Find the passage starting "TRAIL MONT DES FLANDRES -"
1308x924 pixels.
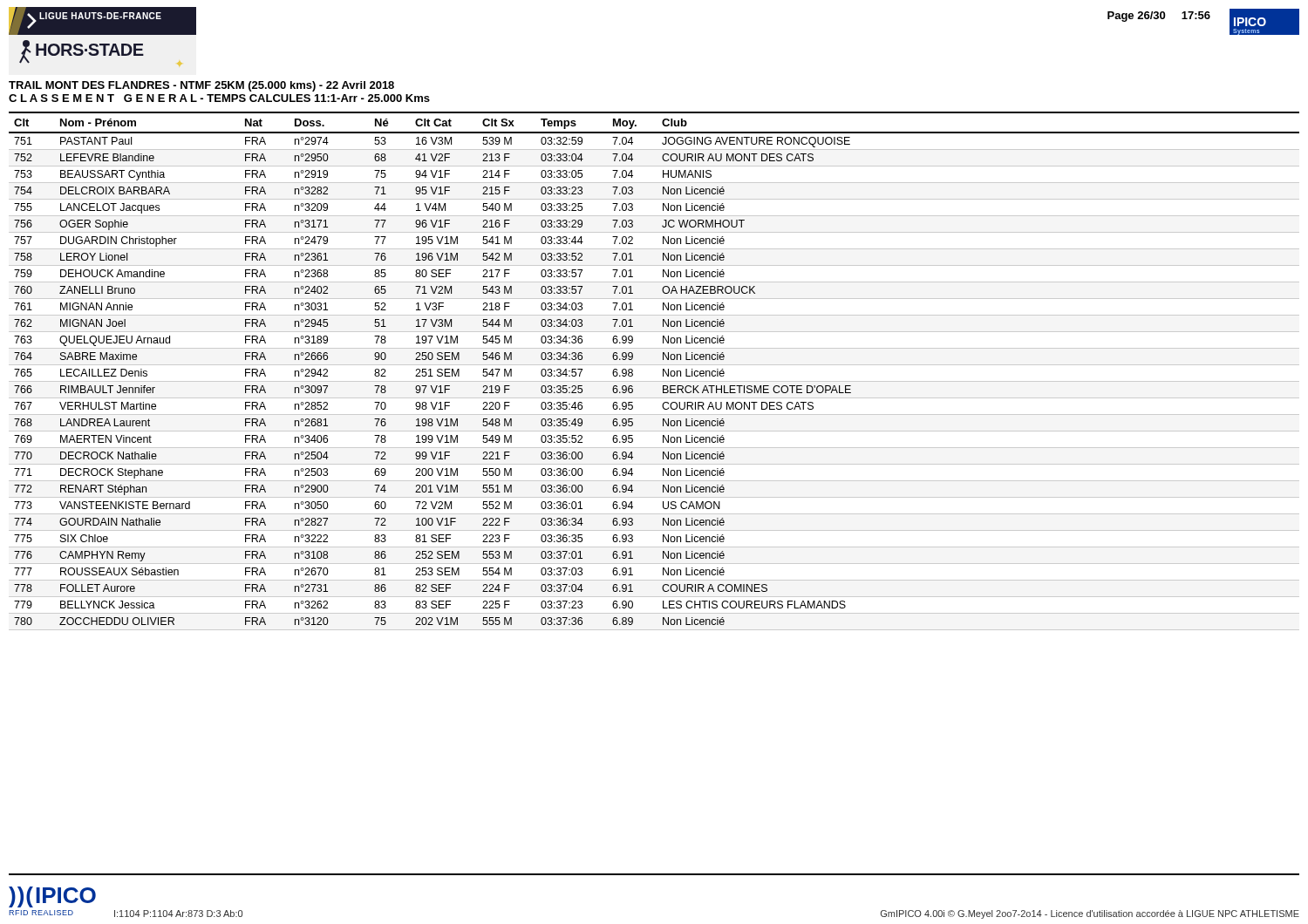point(201,86)
